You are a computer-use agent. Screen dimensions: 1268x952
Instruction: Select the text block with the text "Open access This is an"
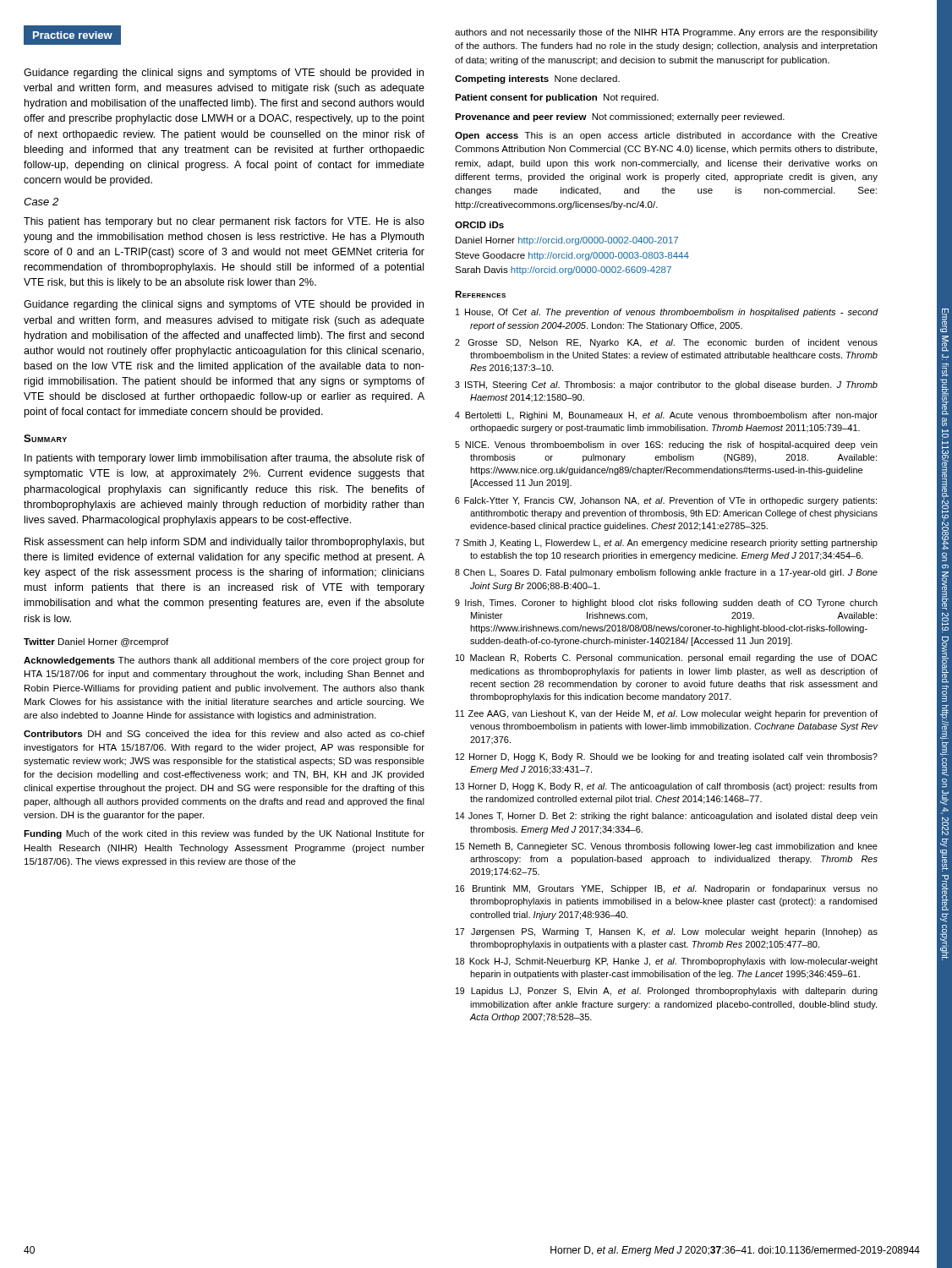666,170
